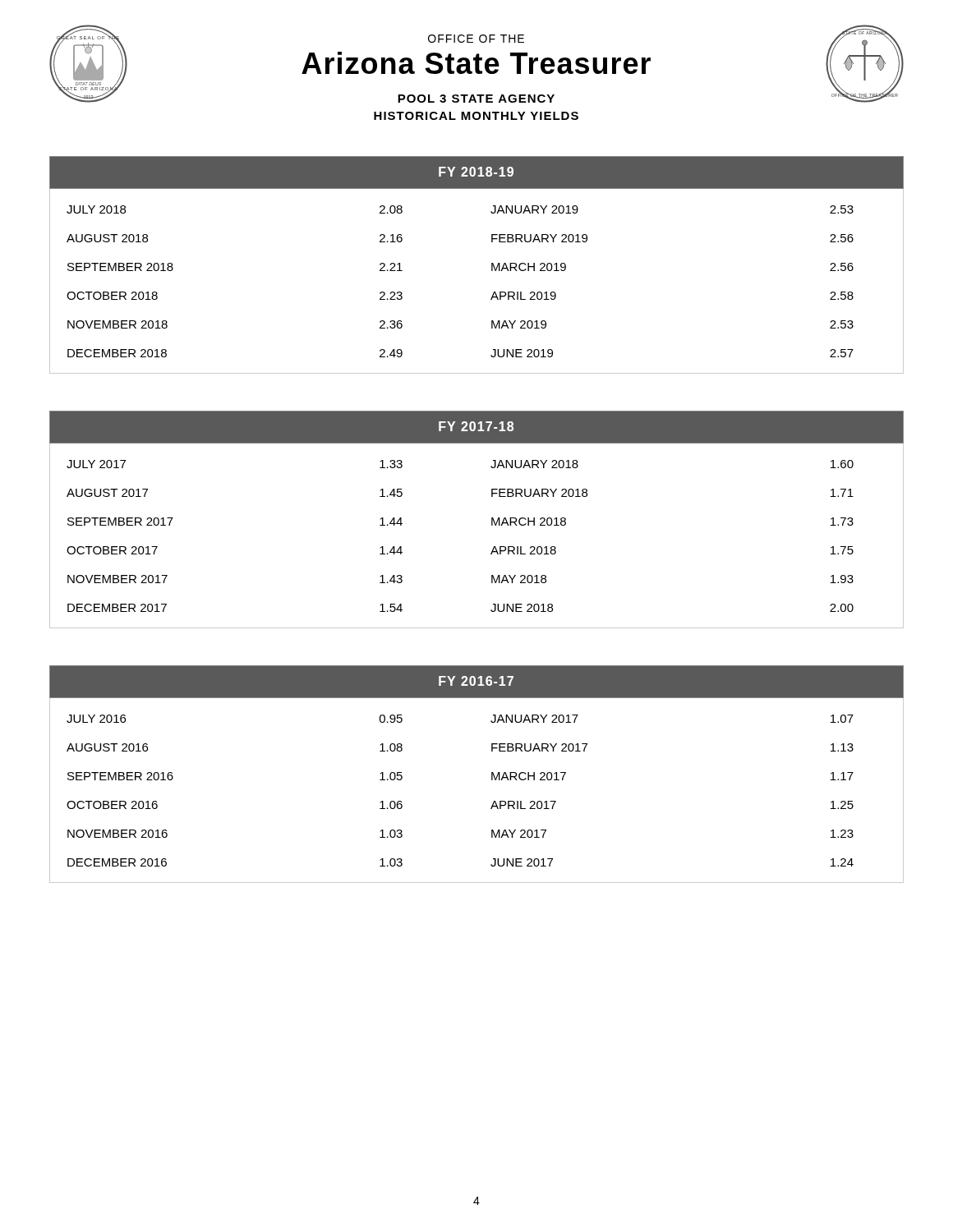Locate the table with the text "OCTOBER 2018"

pos(476,265)
